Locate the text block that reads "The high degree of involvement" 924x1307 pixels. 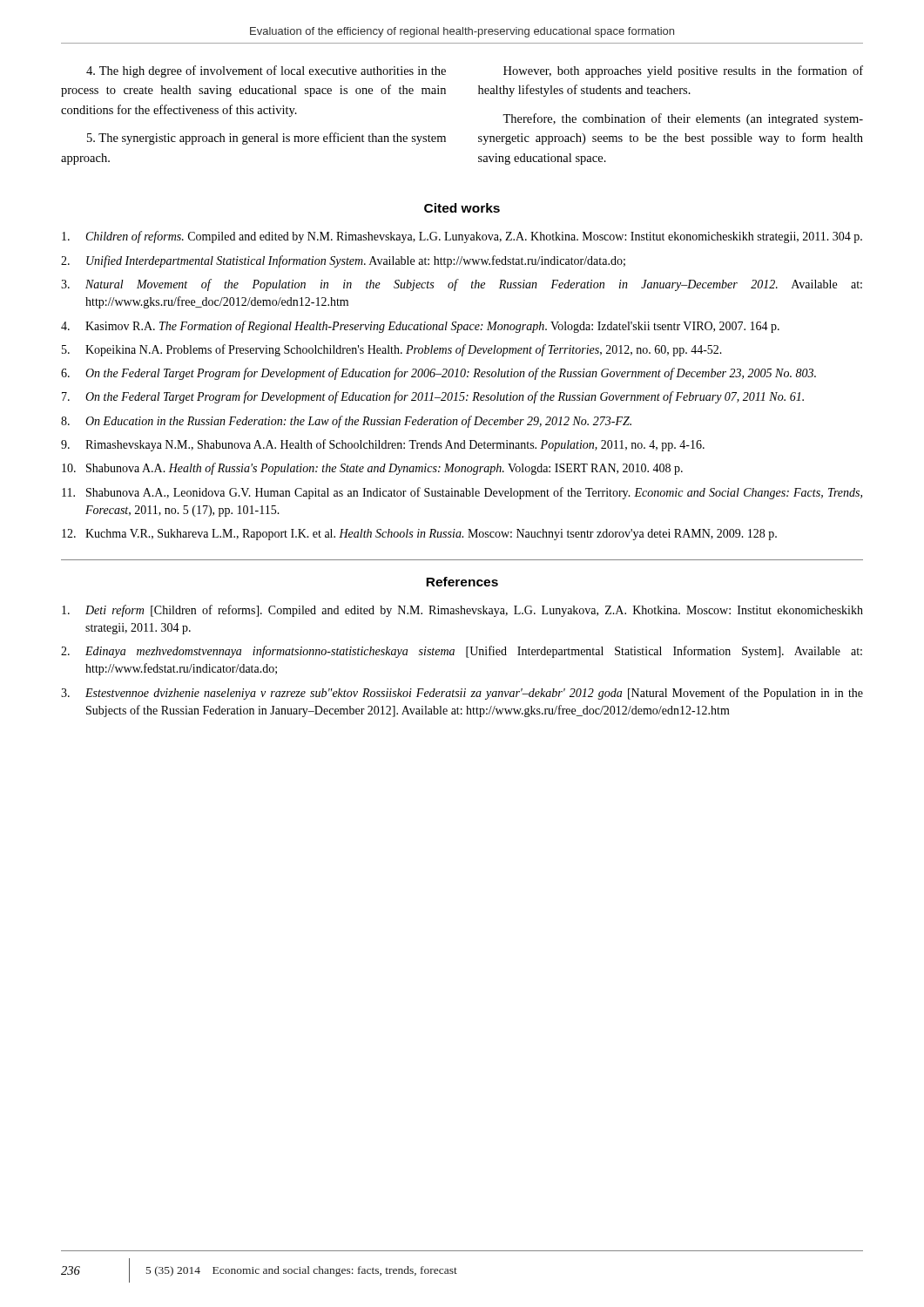(254, 114)
